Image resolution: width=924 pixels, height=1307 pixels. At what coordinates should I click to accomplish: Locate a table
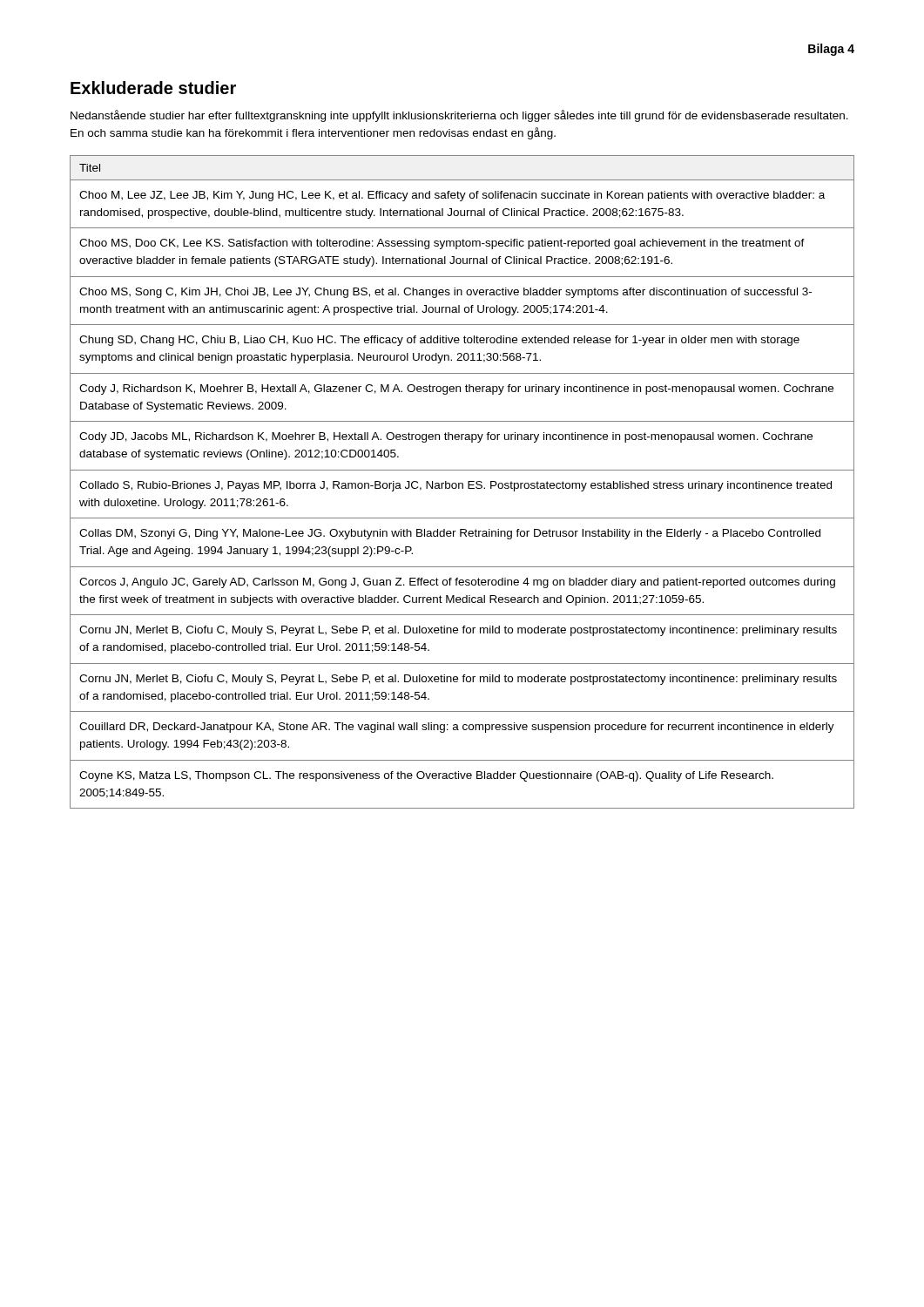click(462, 482)
